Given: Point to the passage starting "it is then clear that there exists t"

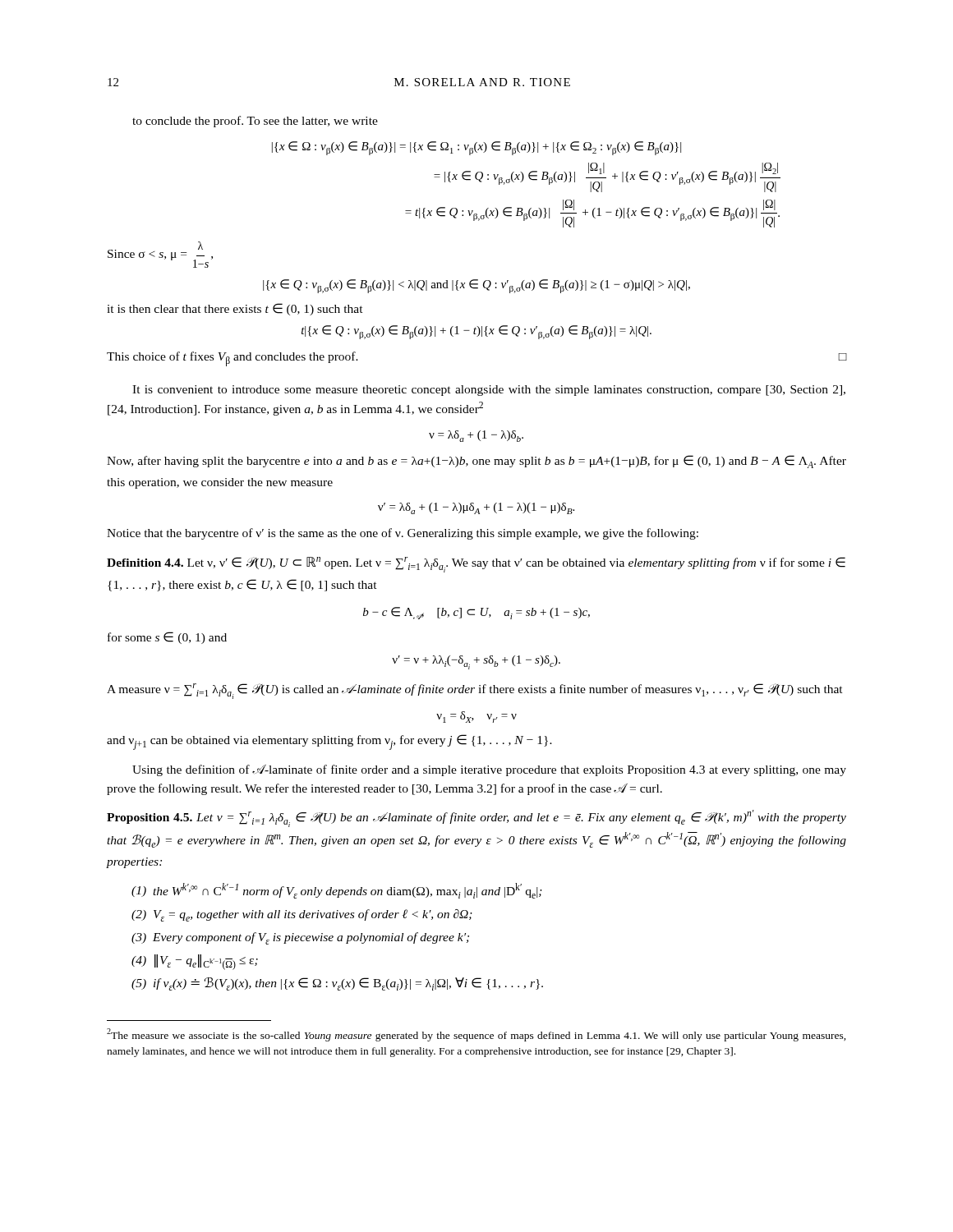Looking at the screenshot, I should tap(235, 309).
